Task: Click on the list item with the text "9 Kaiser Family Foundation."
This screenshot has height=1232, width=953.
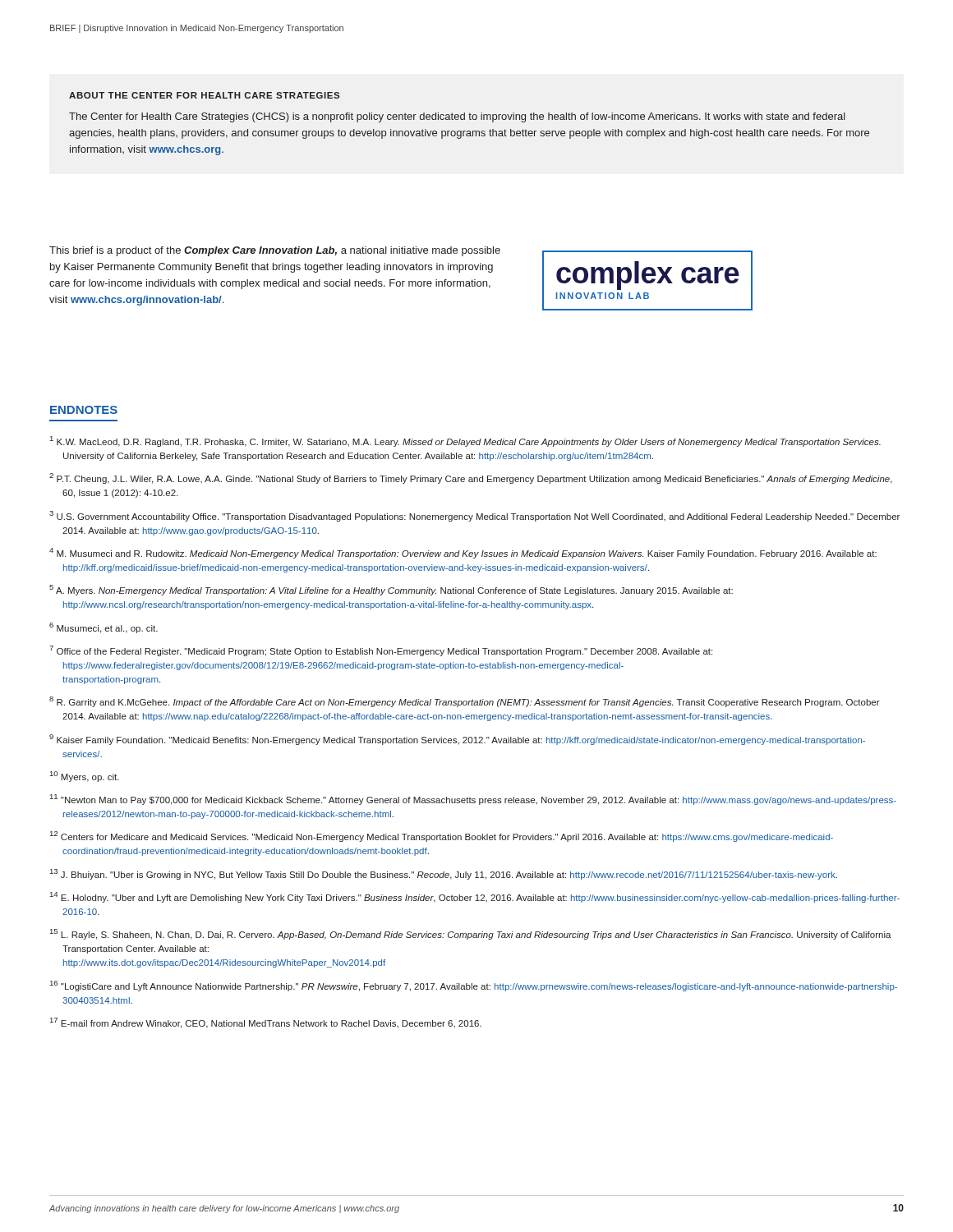Action: [457, 745]
